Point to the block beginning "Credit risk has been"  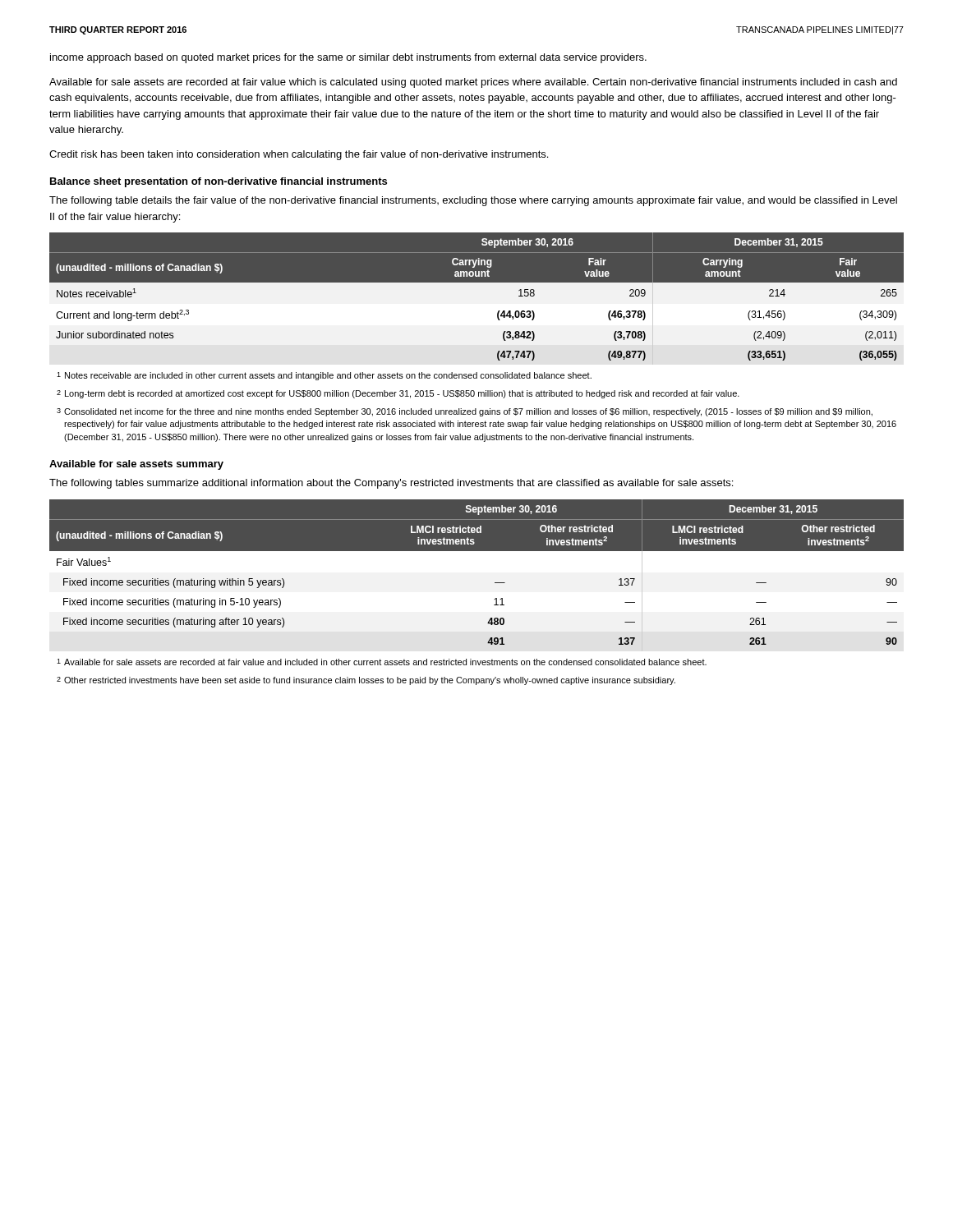(x=476, y=154)
